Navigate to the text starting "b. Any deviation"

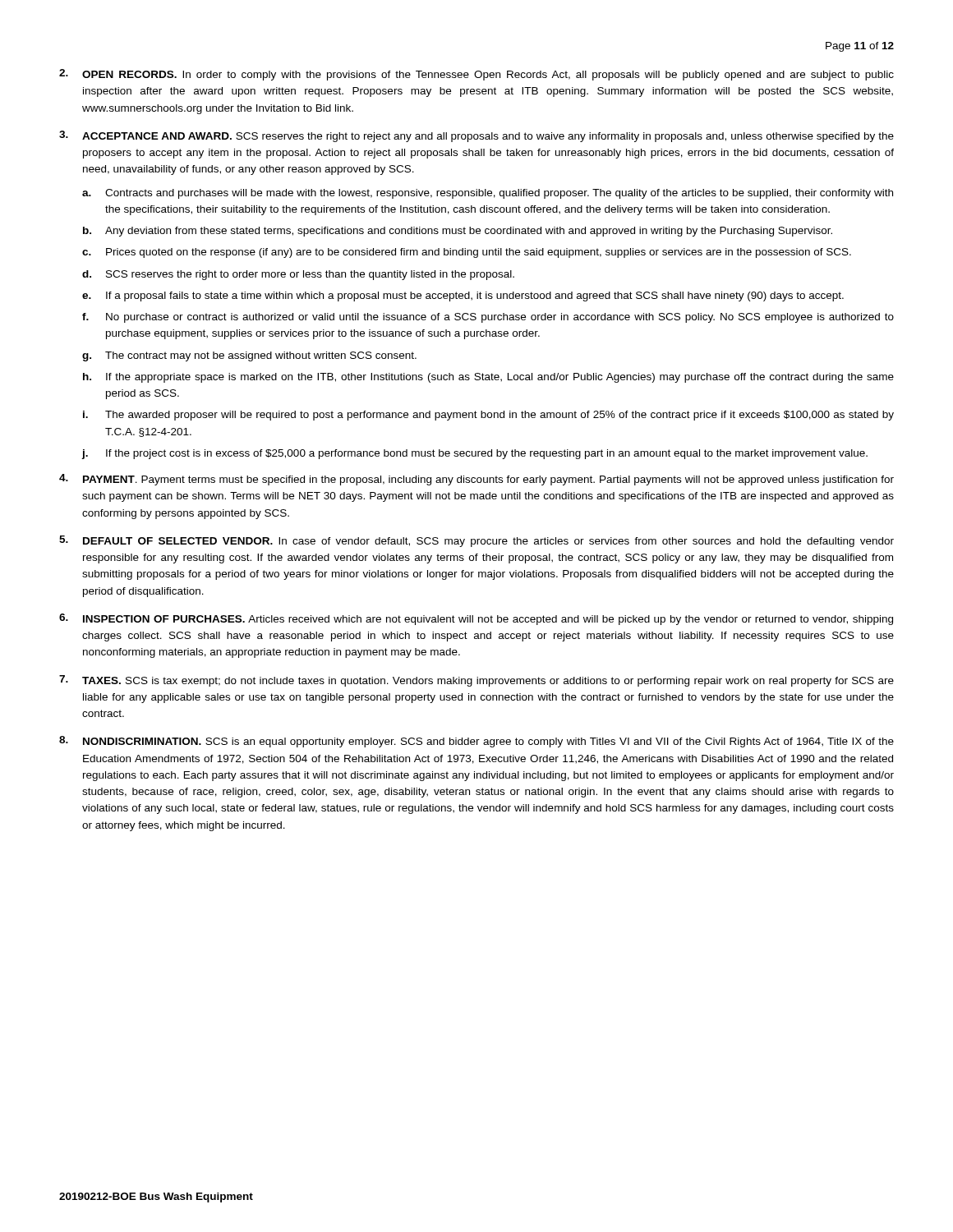[488, 231]
